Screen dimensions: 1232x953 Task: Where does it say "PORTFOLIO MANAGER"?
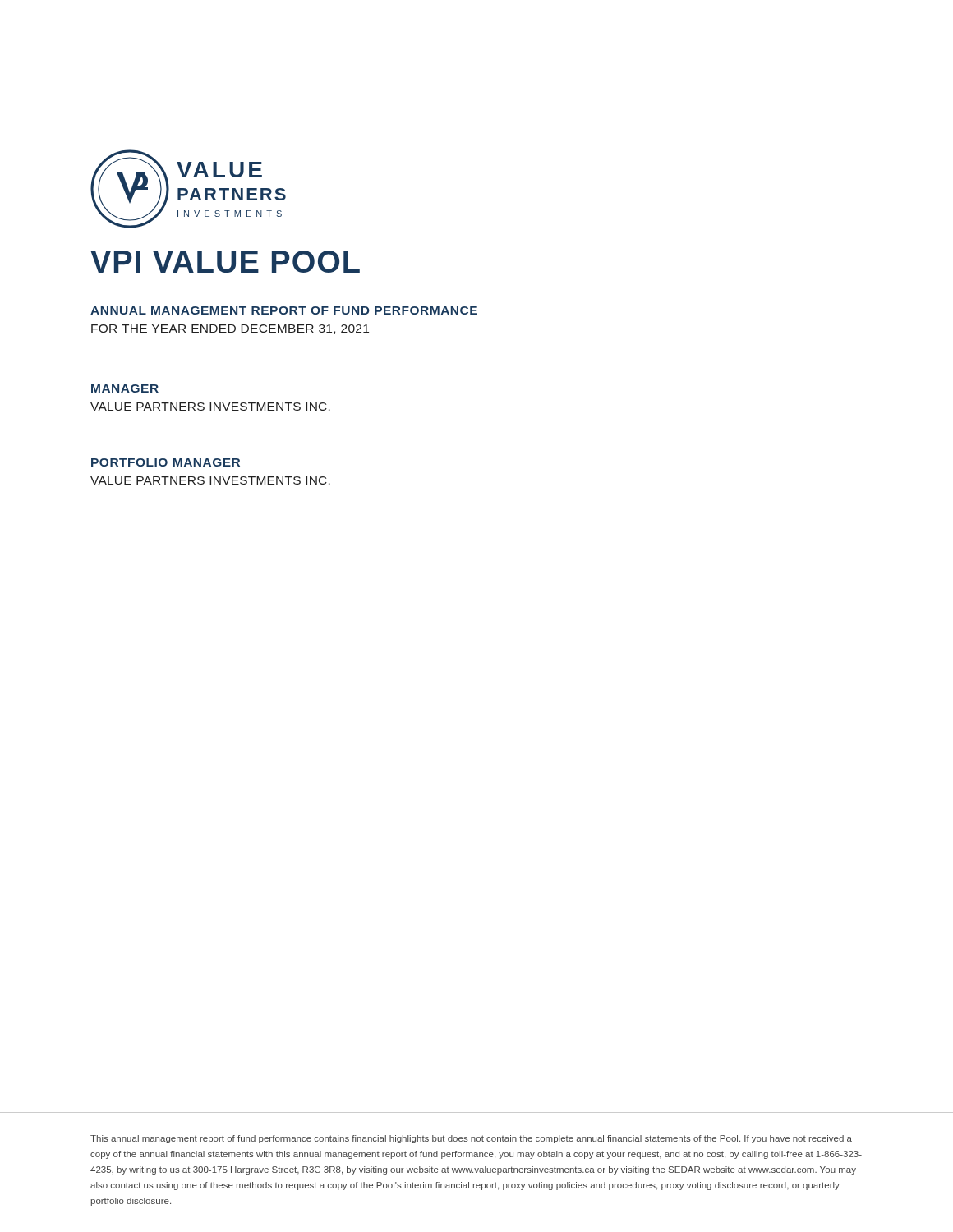pos(166,462)
